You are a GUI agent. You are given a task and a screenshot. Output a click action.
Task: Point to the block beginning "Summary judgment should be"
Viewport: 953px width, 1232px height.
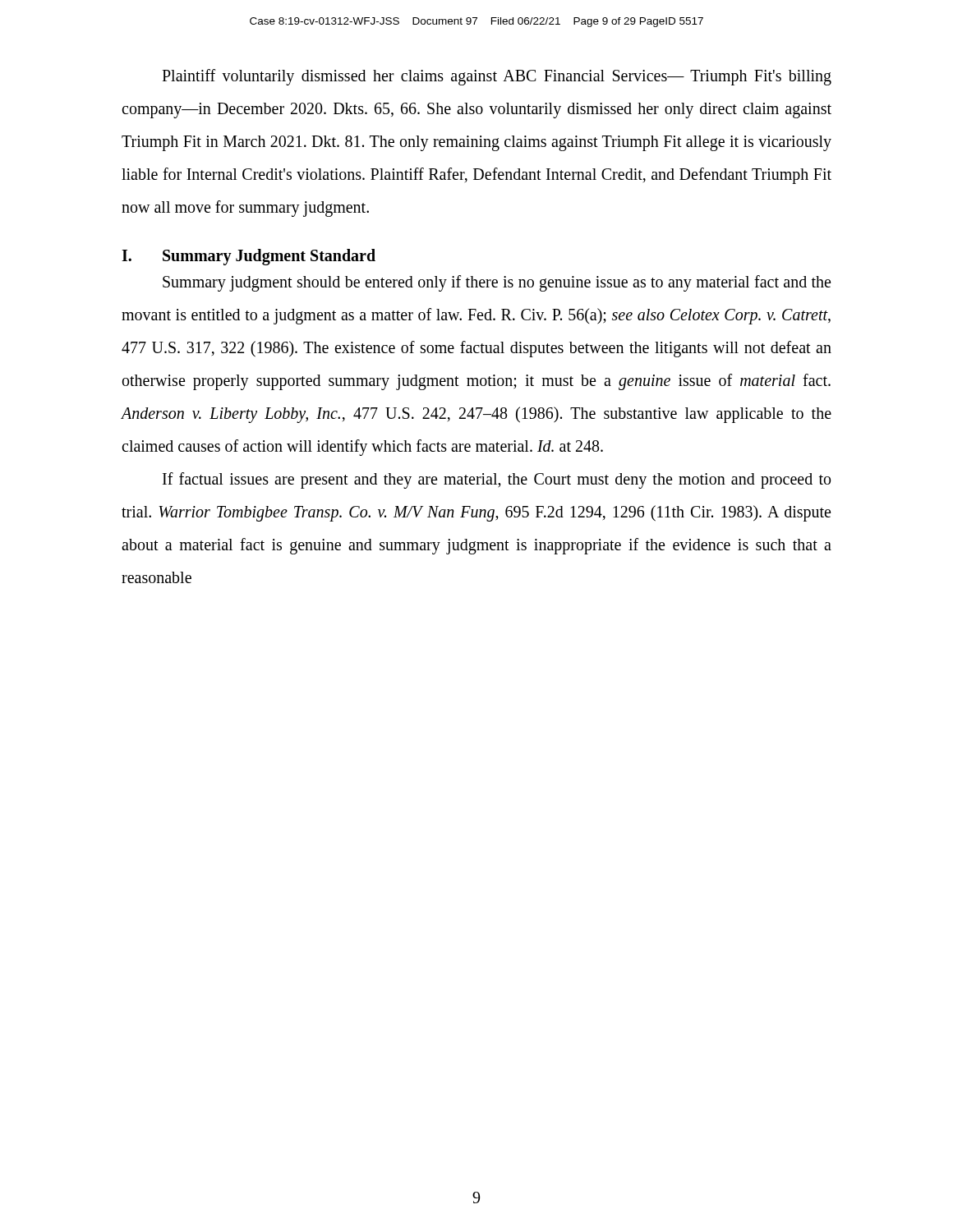point(476,364)
